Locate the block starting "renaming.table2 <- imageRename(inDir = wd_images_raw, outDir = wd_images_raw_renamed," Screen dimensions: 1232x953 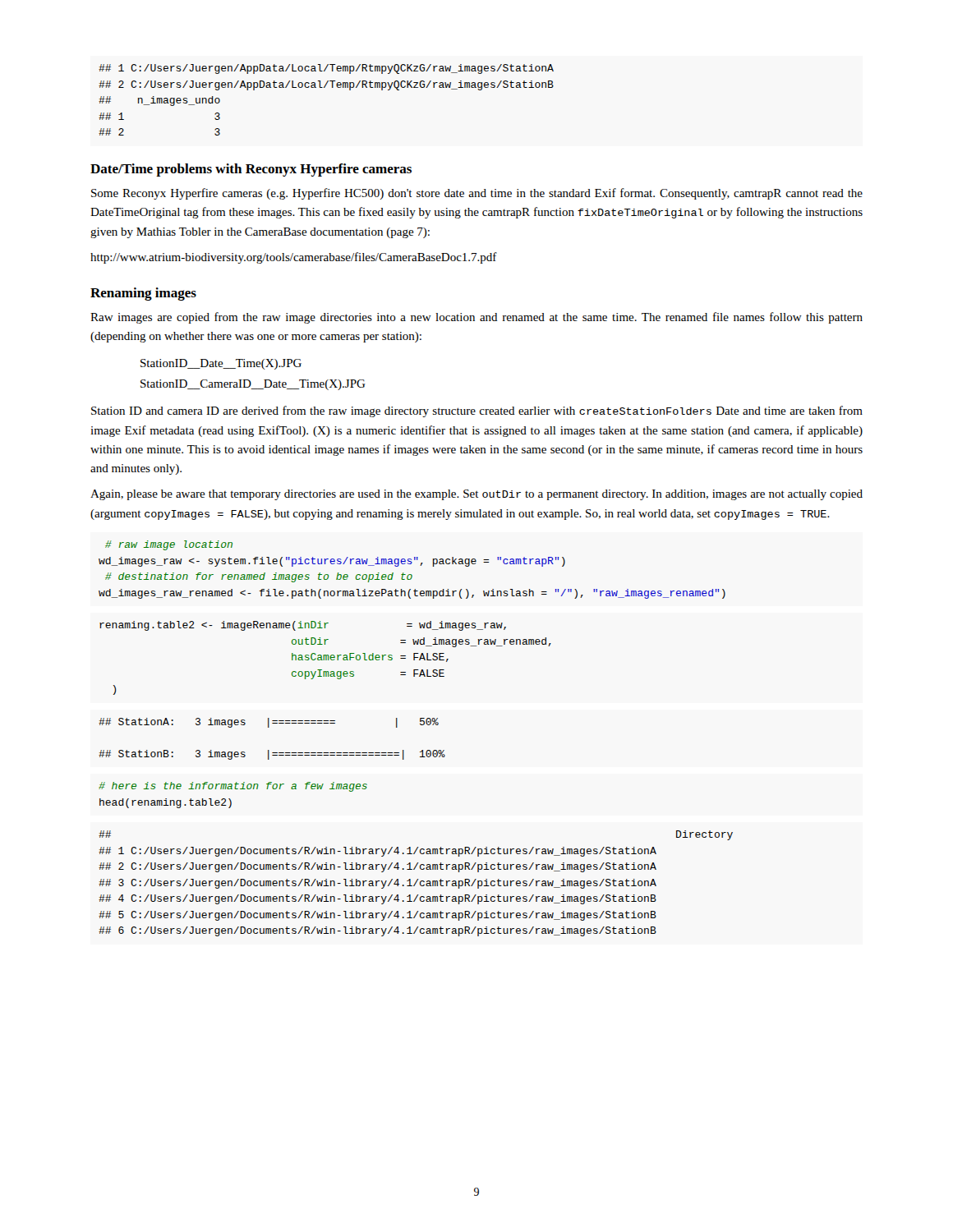pyautogui.click(x=303, y=626)
